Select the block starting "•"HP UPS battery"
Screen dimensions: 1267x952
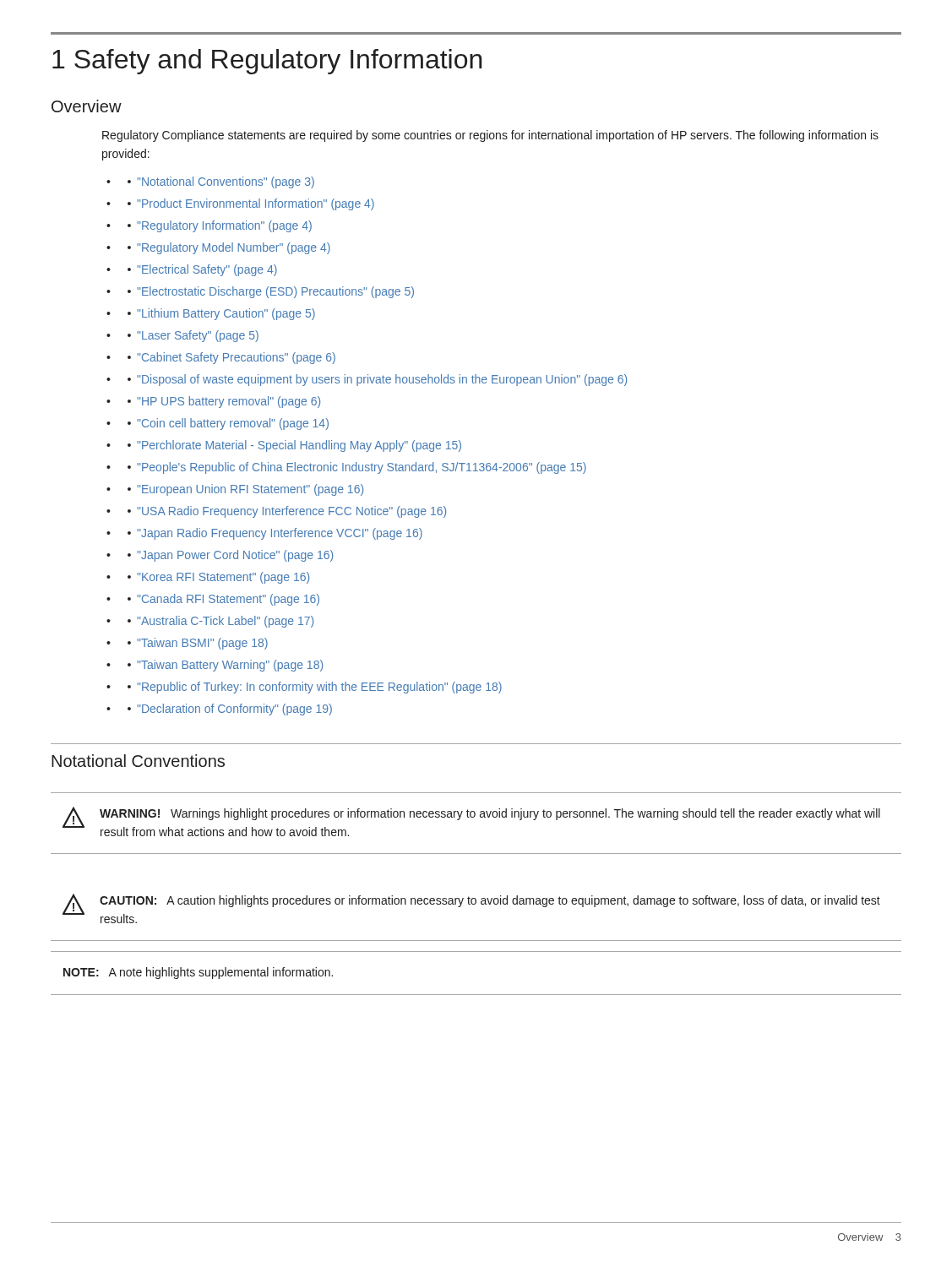coord(221,401)
